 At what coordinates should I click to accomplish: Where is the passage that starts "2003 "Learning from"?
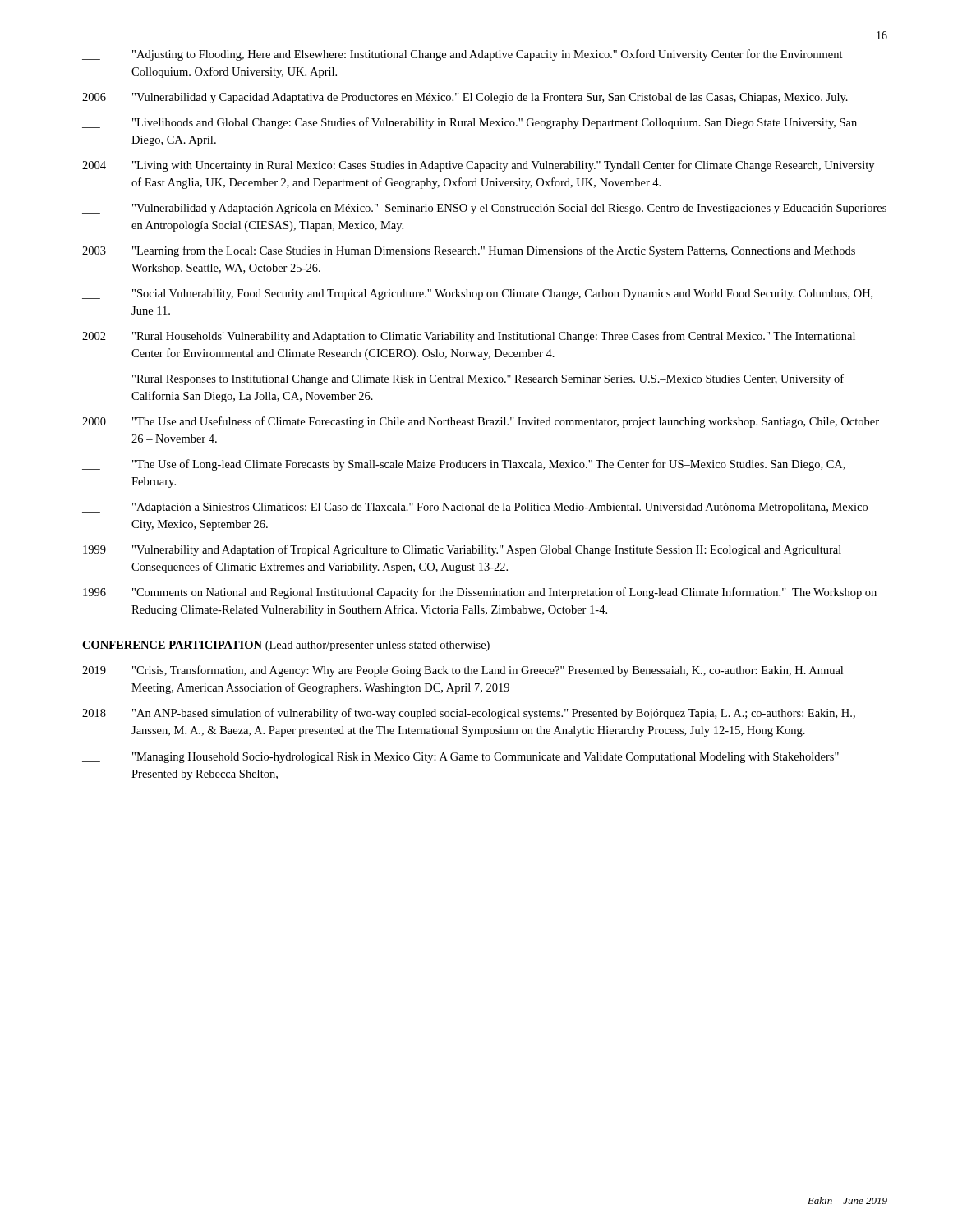(485, 260)
